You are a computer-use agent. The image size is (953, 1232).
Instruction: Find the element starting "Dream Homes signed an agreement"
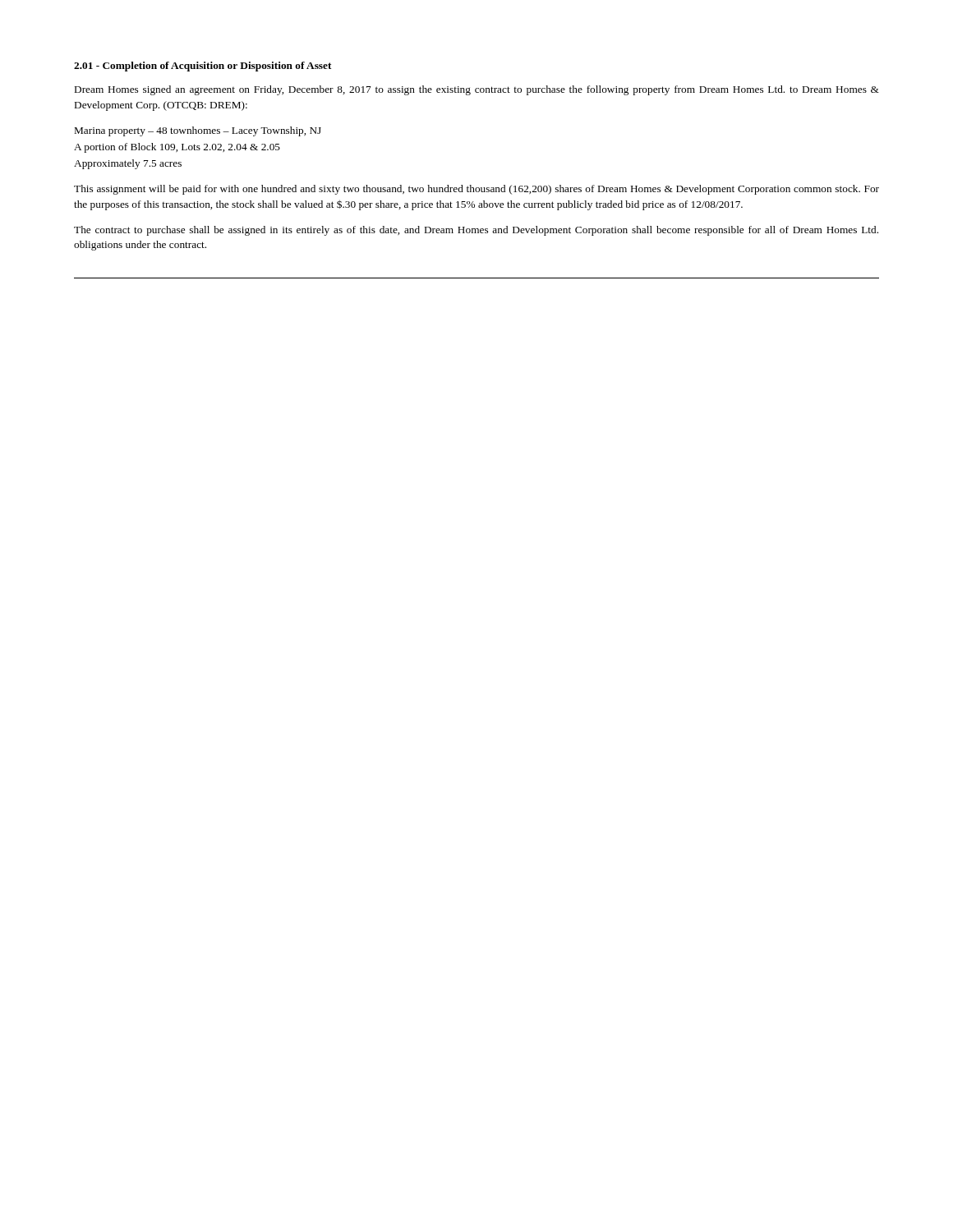click(x=476, y=97)
